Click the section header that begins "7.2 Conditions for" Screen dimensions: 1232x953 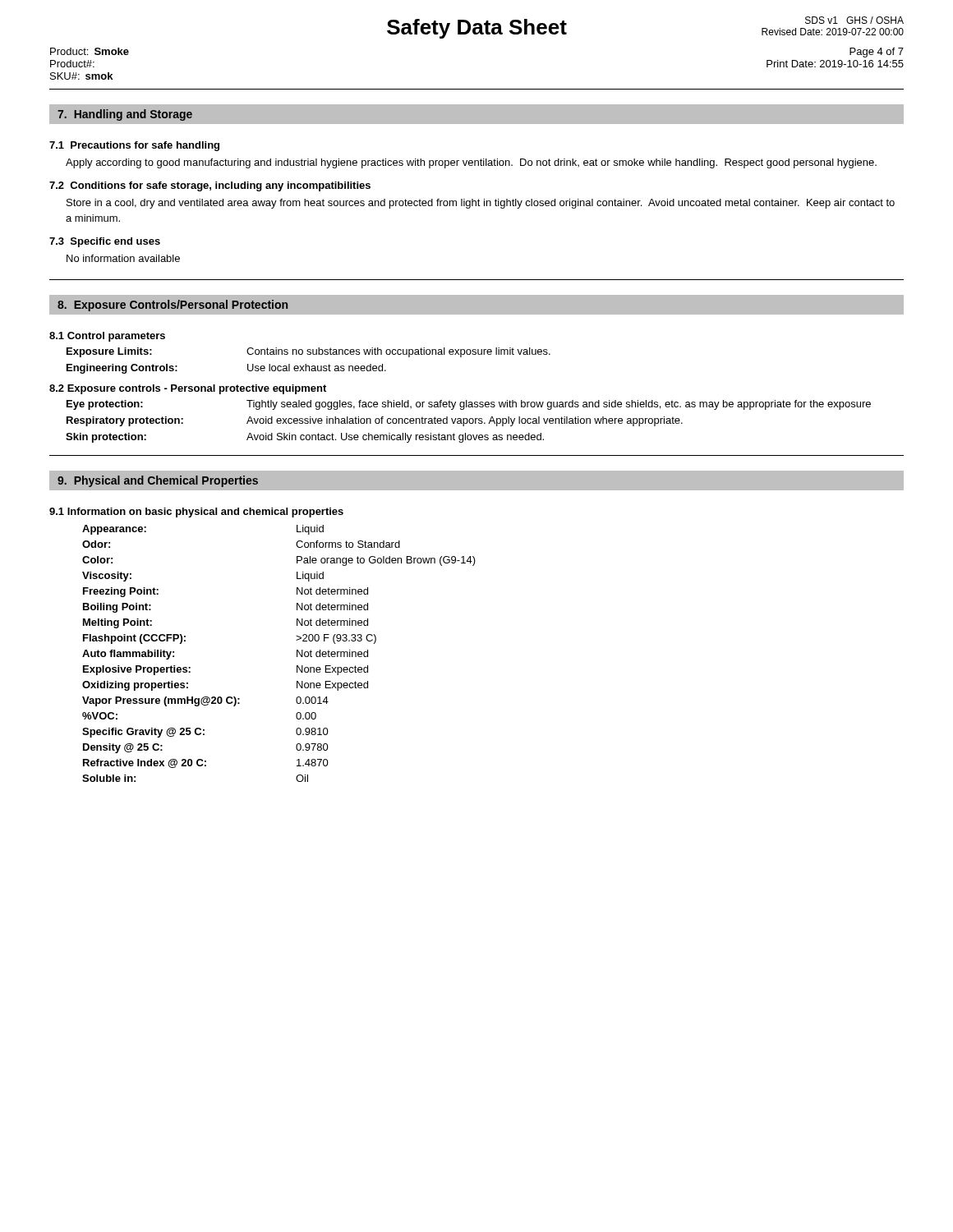[210, 185]
